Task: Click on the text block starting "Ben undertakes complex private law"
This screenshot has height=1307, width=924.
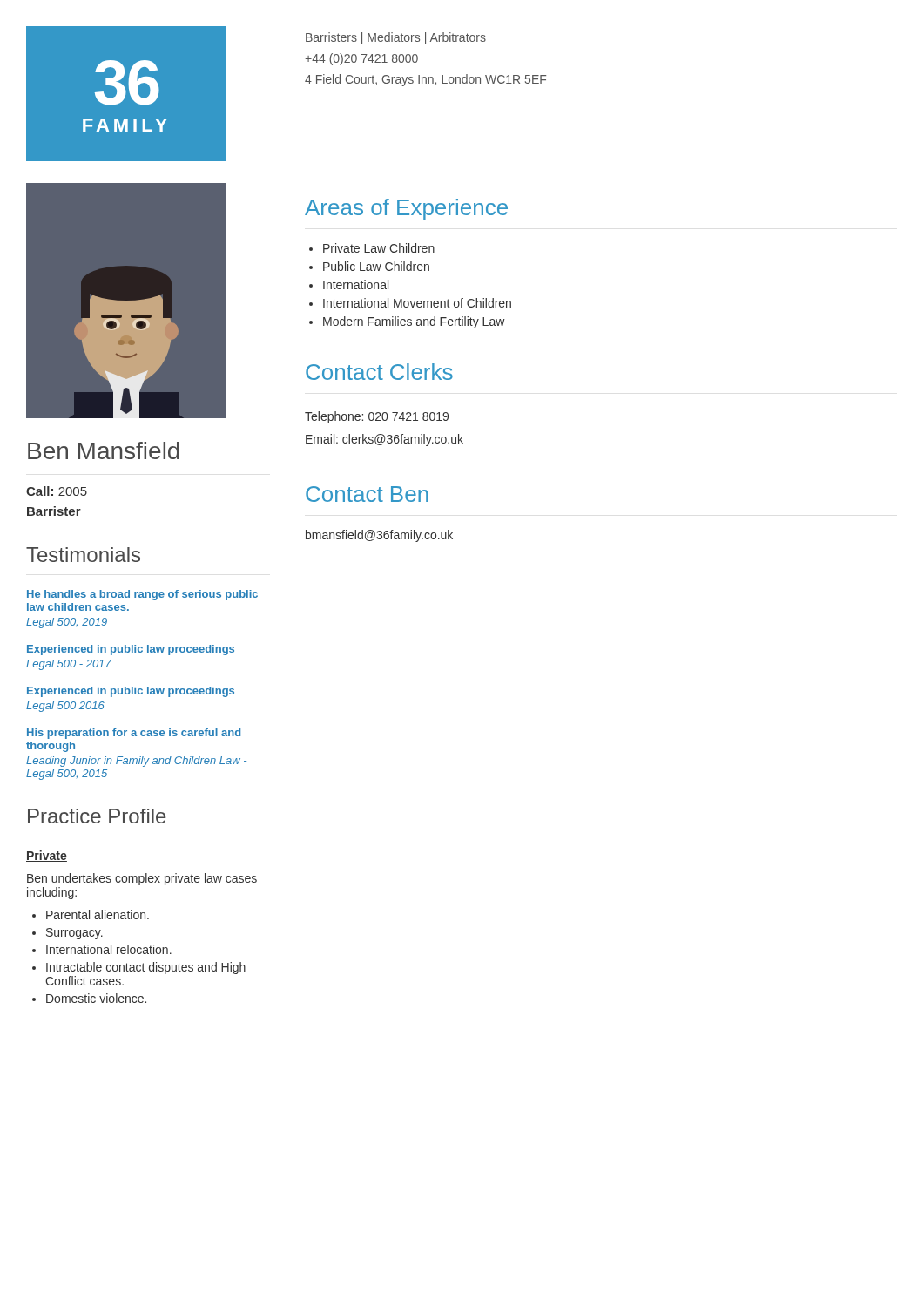Action: [x=142, y=885]
